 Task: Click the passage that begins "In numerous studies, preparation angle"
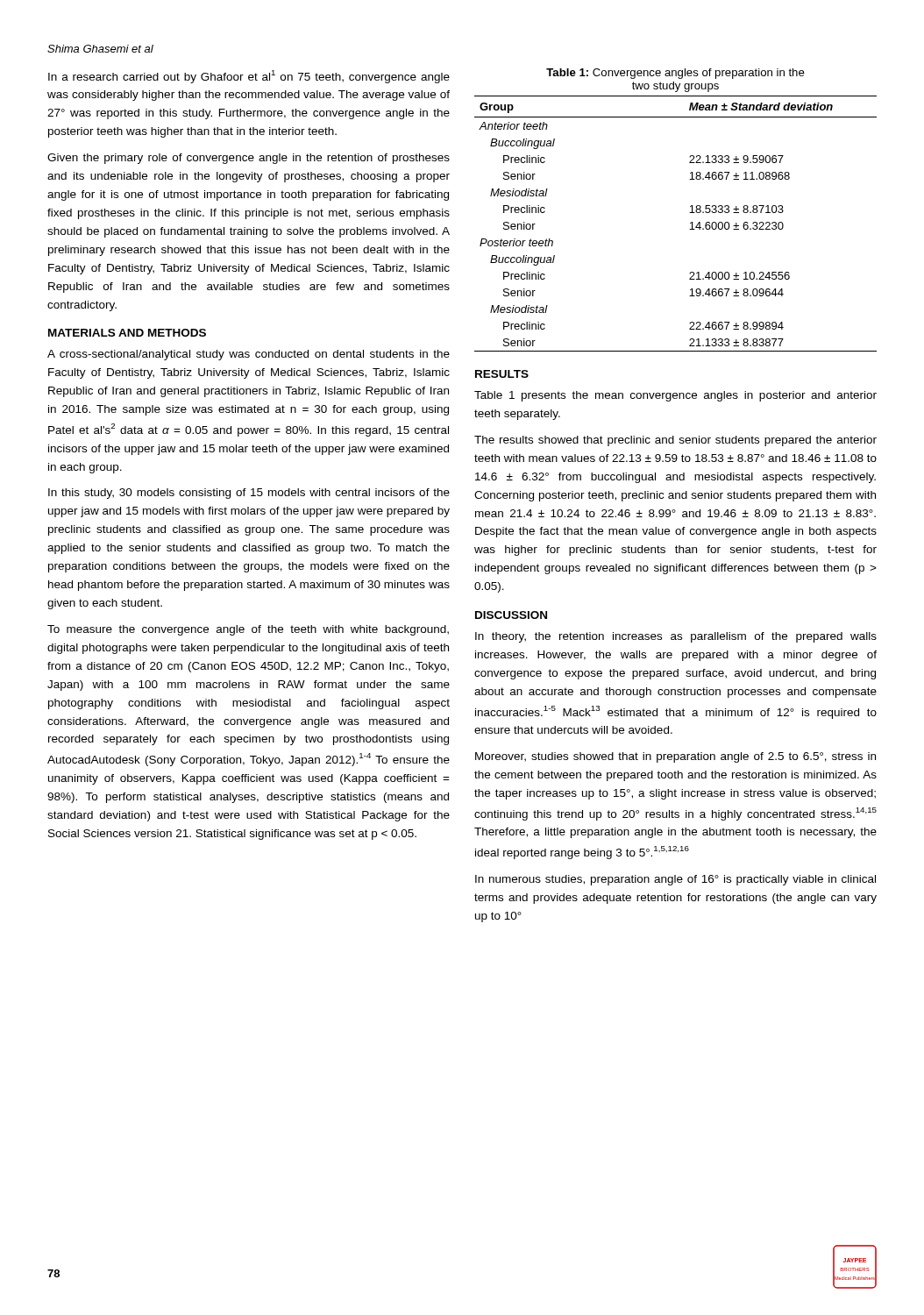[x=675, y=898]
